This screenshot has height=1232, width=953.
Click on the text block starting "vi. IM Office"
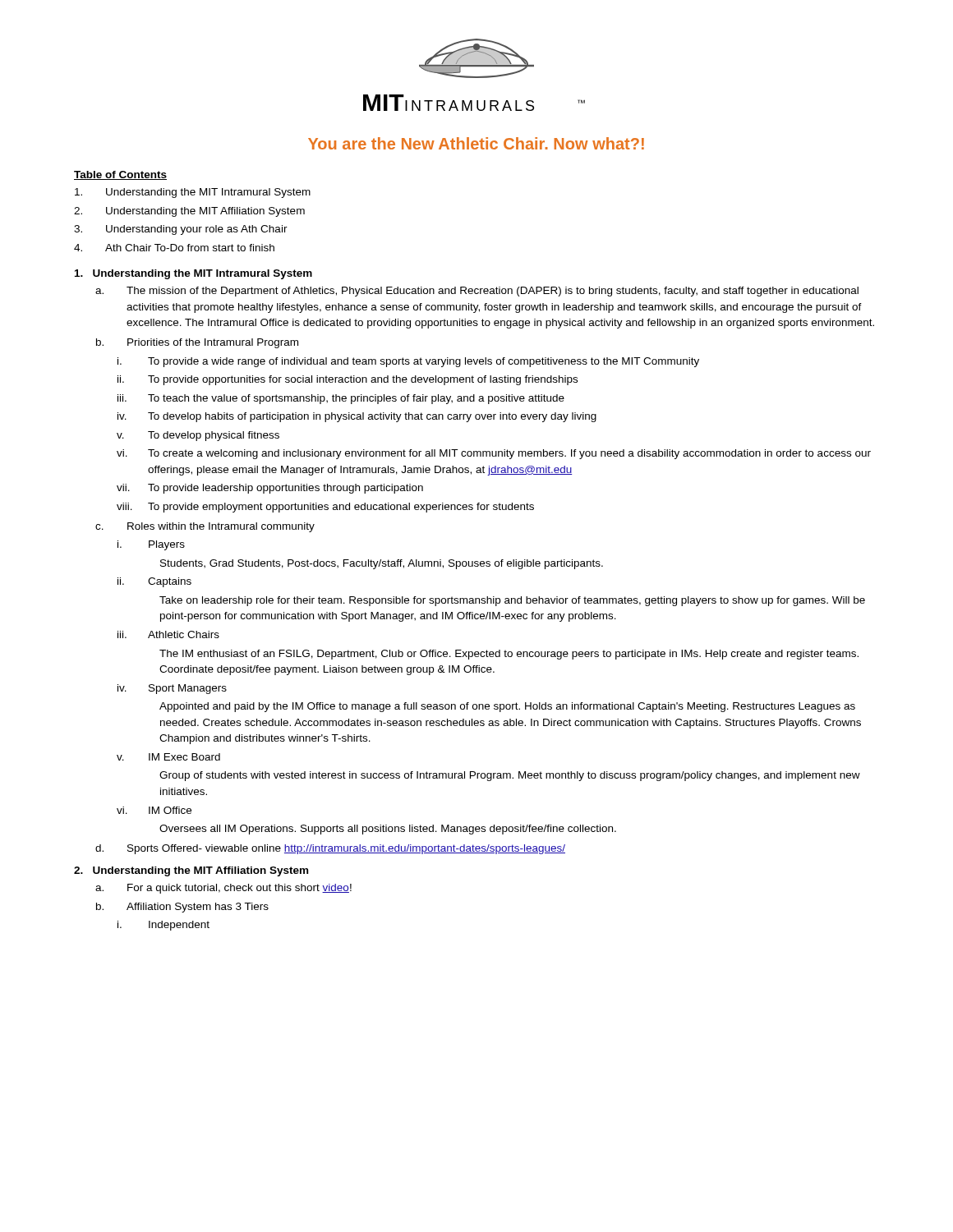(x=154, y=810)
